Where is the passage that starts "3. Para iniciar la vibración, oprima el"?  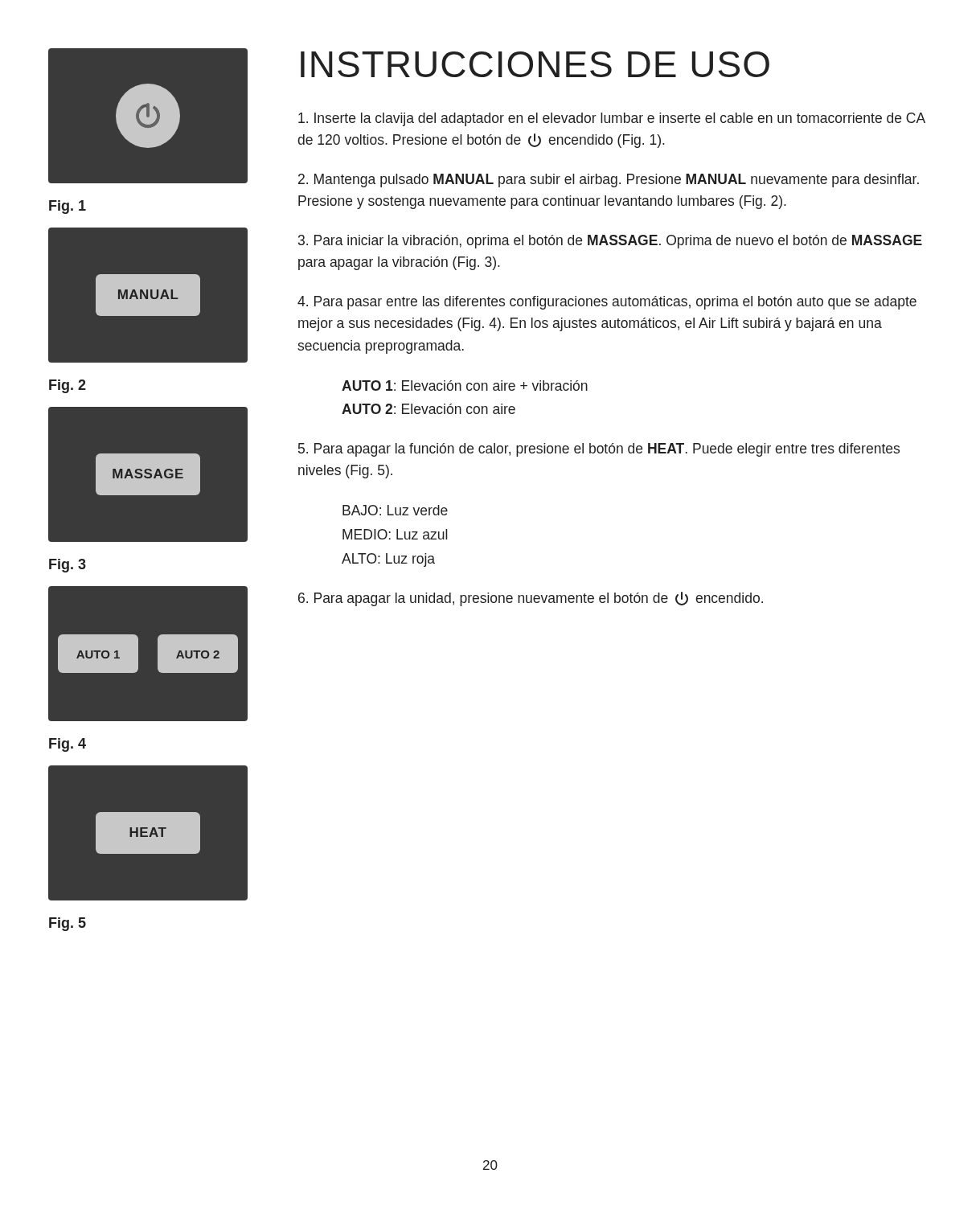pos(610,251)
